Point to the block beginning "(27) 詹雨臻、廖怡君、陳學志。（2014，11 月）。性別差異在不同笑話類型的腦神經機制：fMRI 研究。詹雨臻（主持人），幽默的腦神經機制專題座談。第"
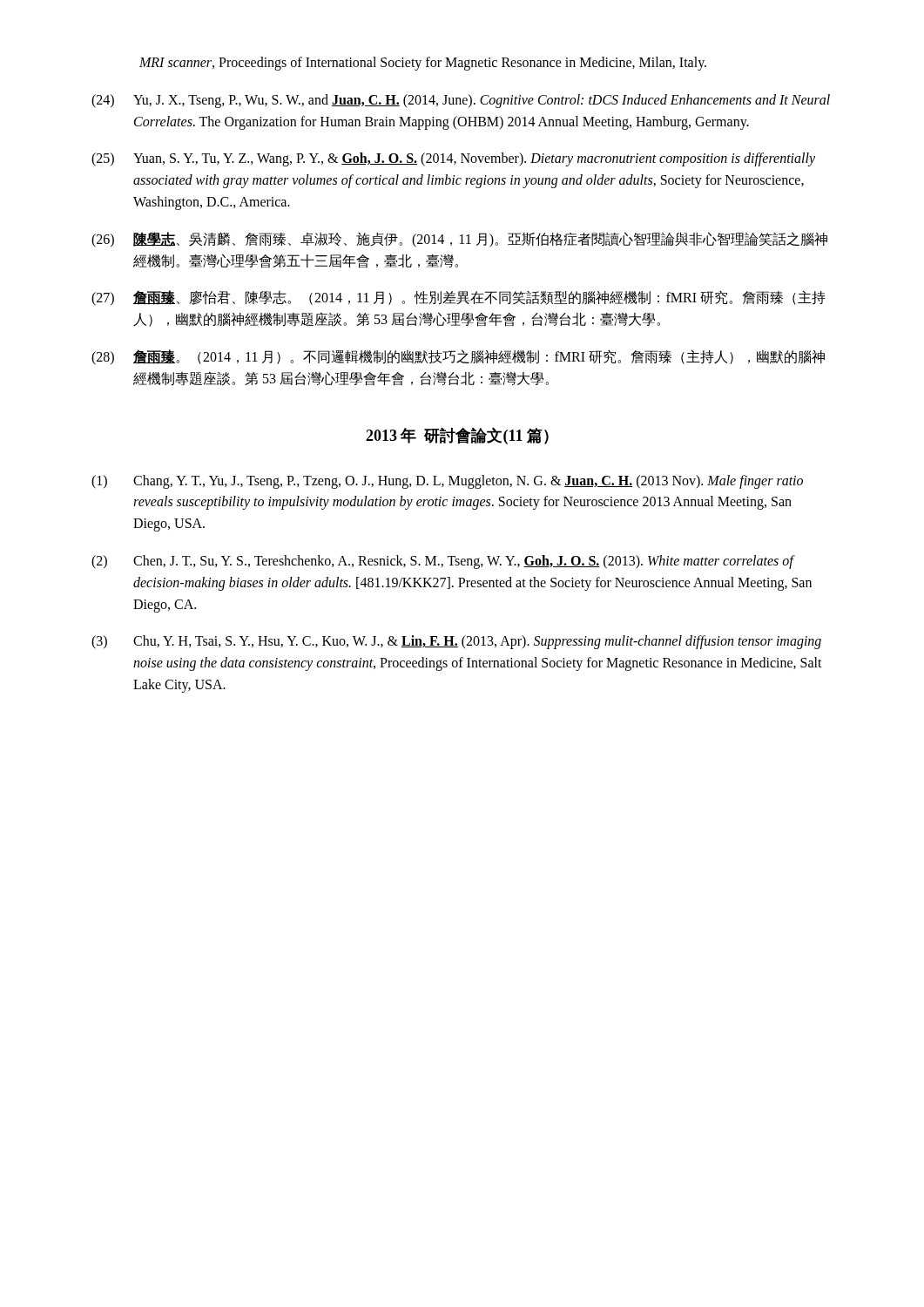The height and width of the screenshot is (1307, 924). 462,309
